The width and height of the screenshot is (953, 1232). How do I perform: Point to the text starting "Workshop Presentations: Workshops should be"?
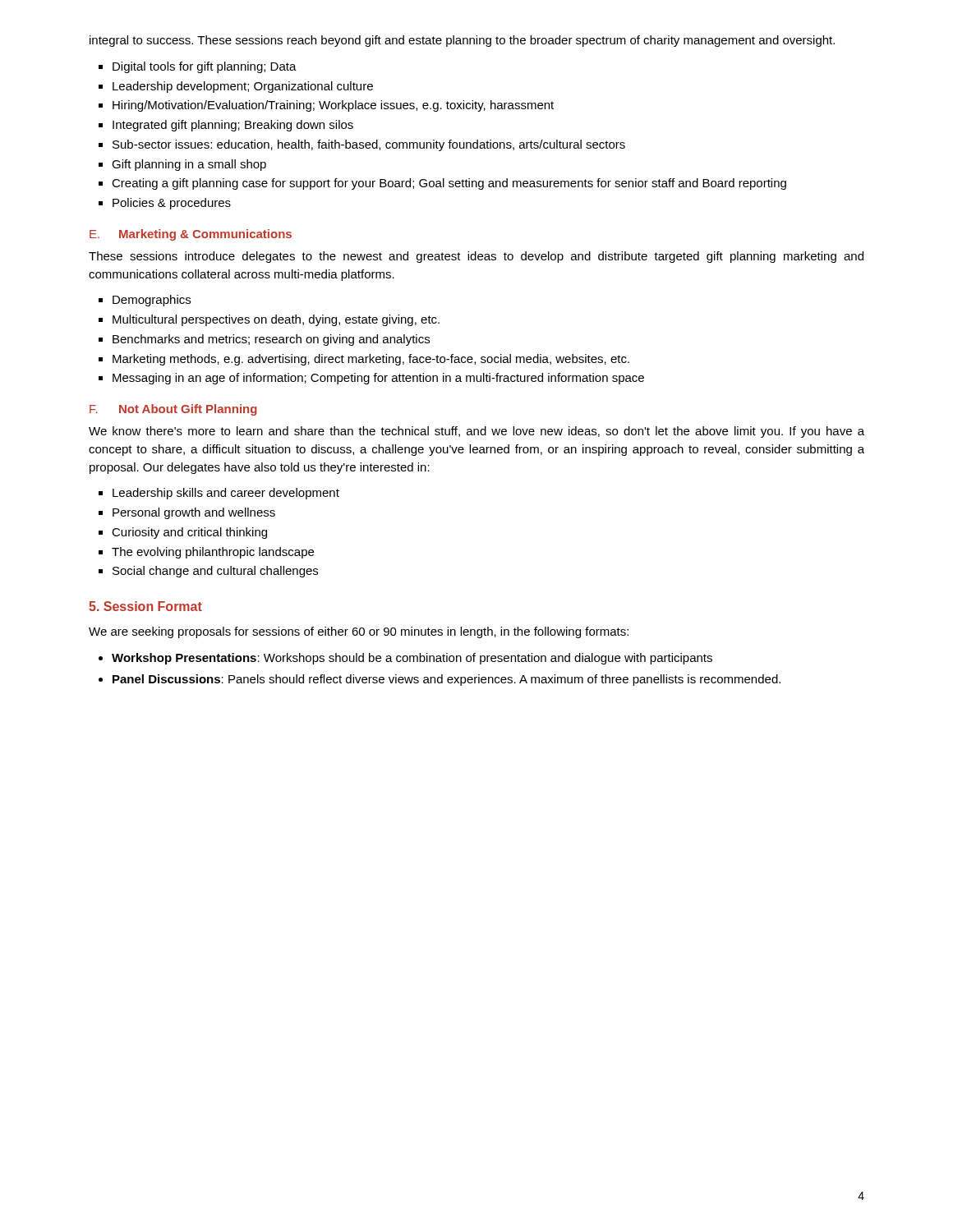click(488, 658)
